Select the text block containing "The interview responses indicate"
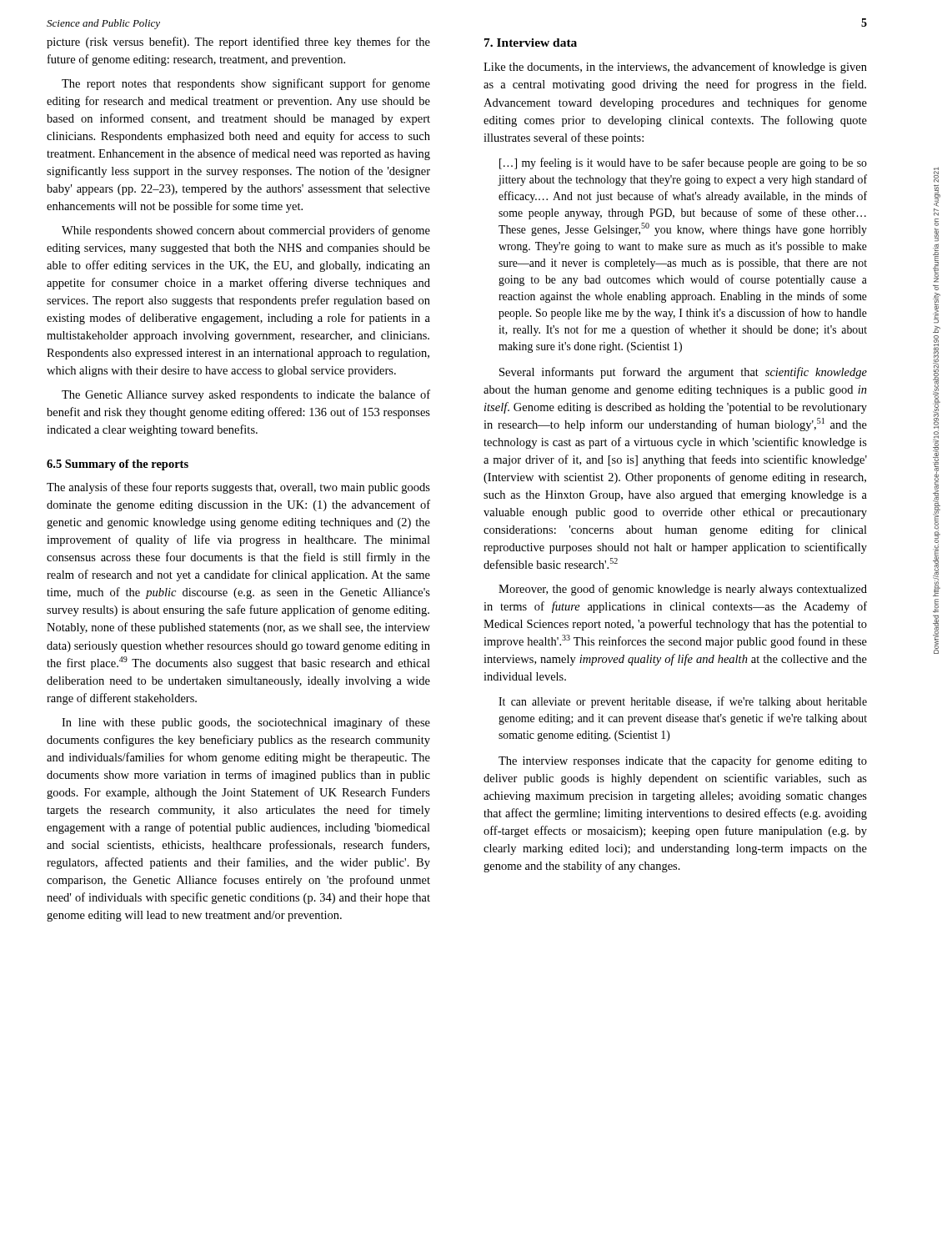The width and height of the screenshot is (952, 1251). pyautogui.click(x=675, y=813)
